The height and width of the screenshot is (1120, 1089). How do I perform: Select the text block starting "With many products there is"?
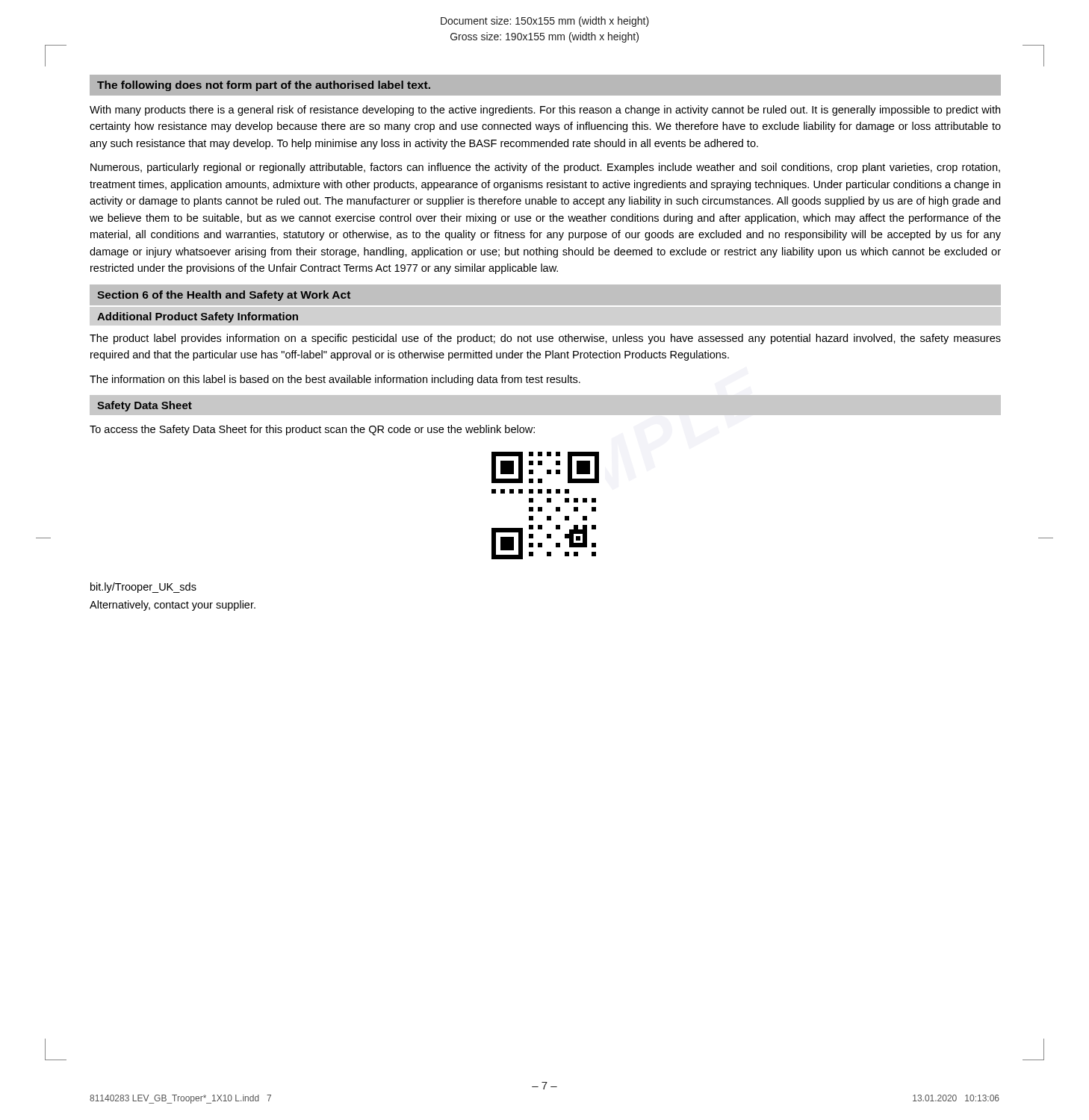pyautogui.click(x=545, y=127)
